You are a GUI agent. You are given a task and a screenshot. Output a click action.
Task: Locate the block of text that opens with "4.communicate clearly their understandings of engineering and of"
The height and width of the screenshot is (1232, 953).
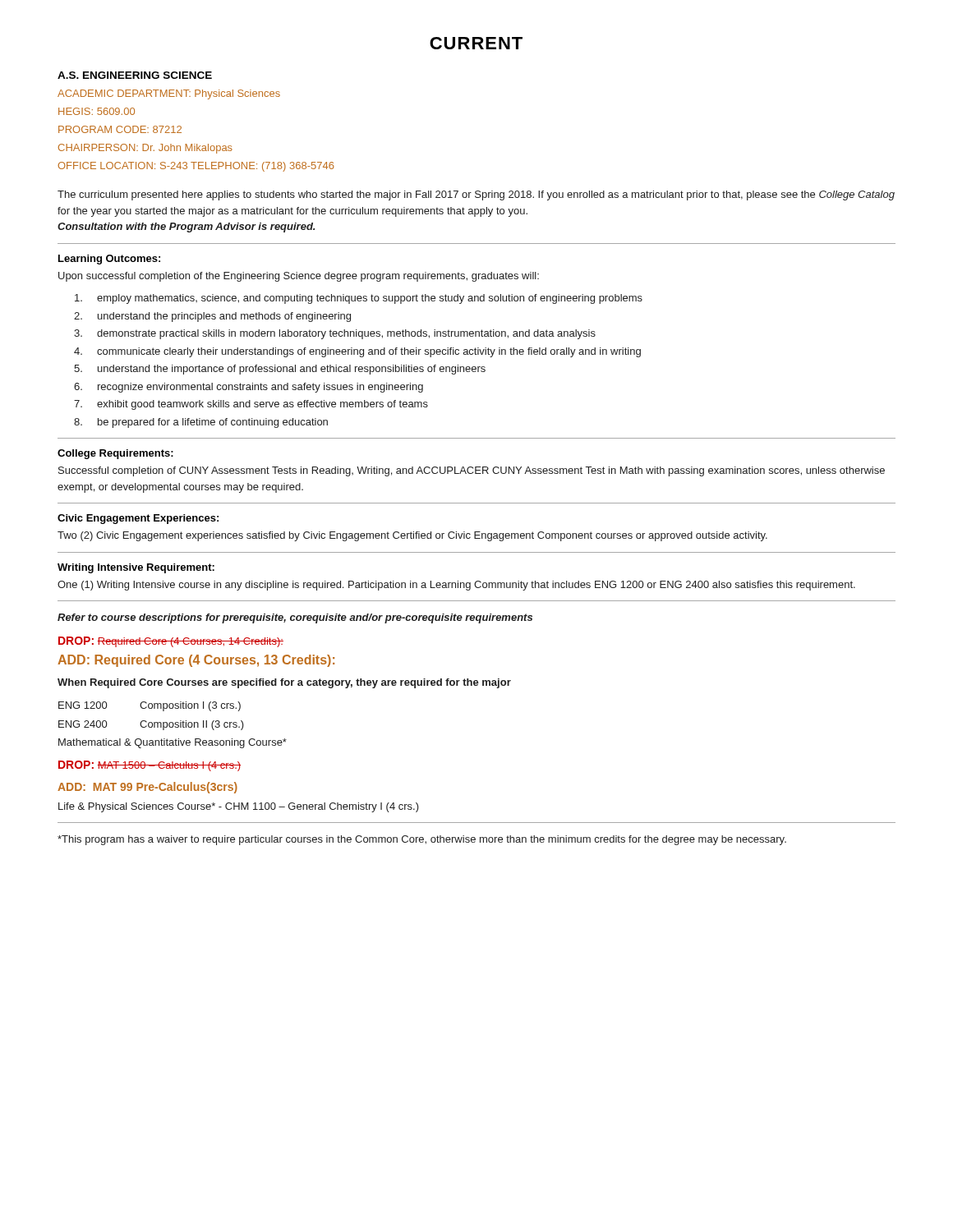(x=485, y=351)
